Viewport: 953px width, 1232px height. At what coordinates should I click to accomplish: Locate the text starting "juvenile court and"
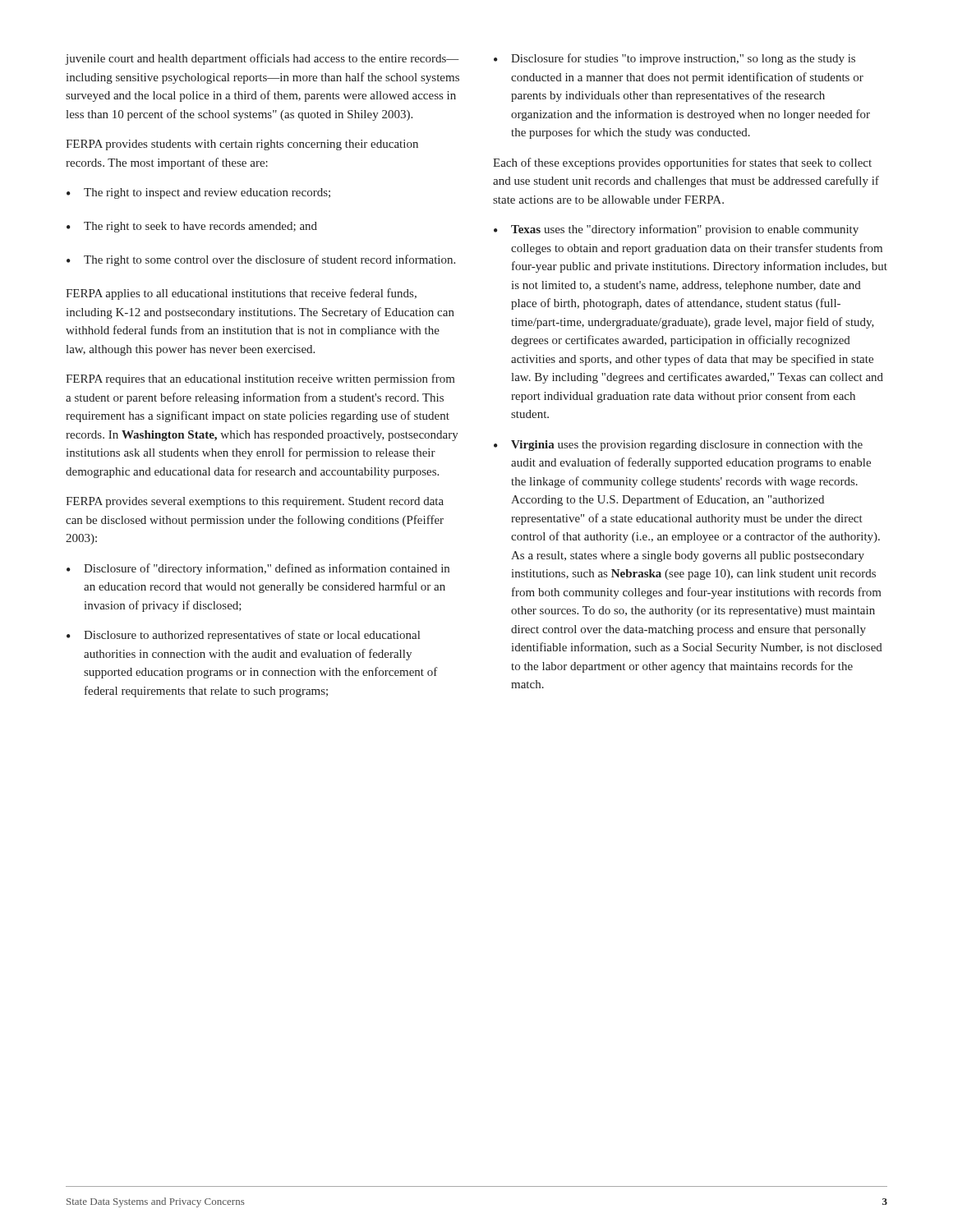[x=263, y=86]
